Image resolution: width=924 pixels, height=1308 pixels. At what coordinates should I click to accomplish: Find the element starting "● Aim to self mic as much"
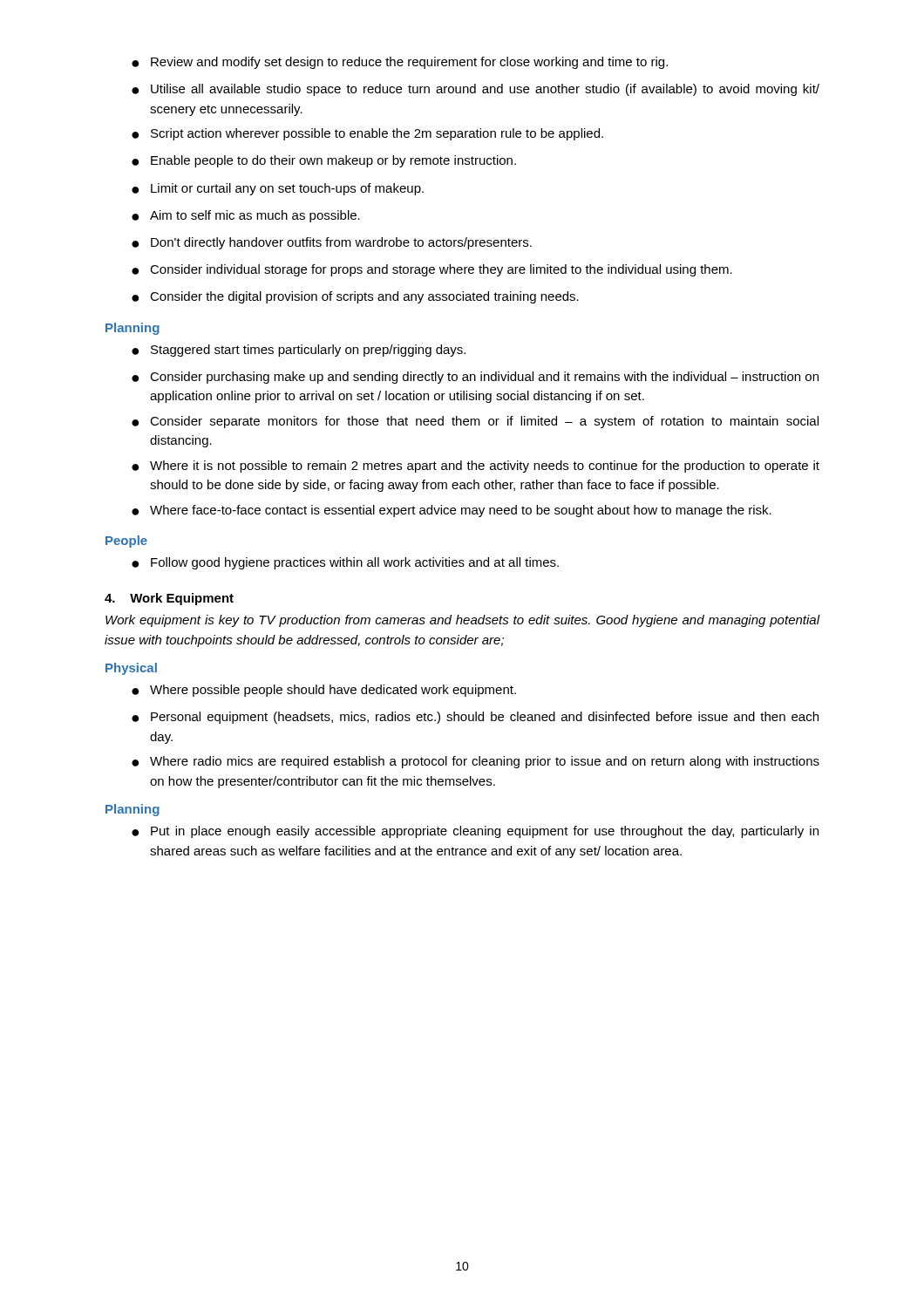click(246, 216)
